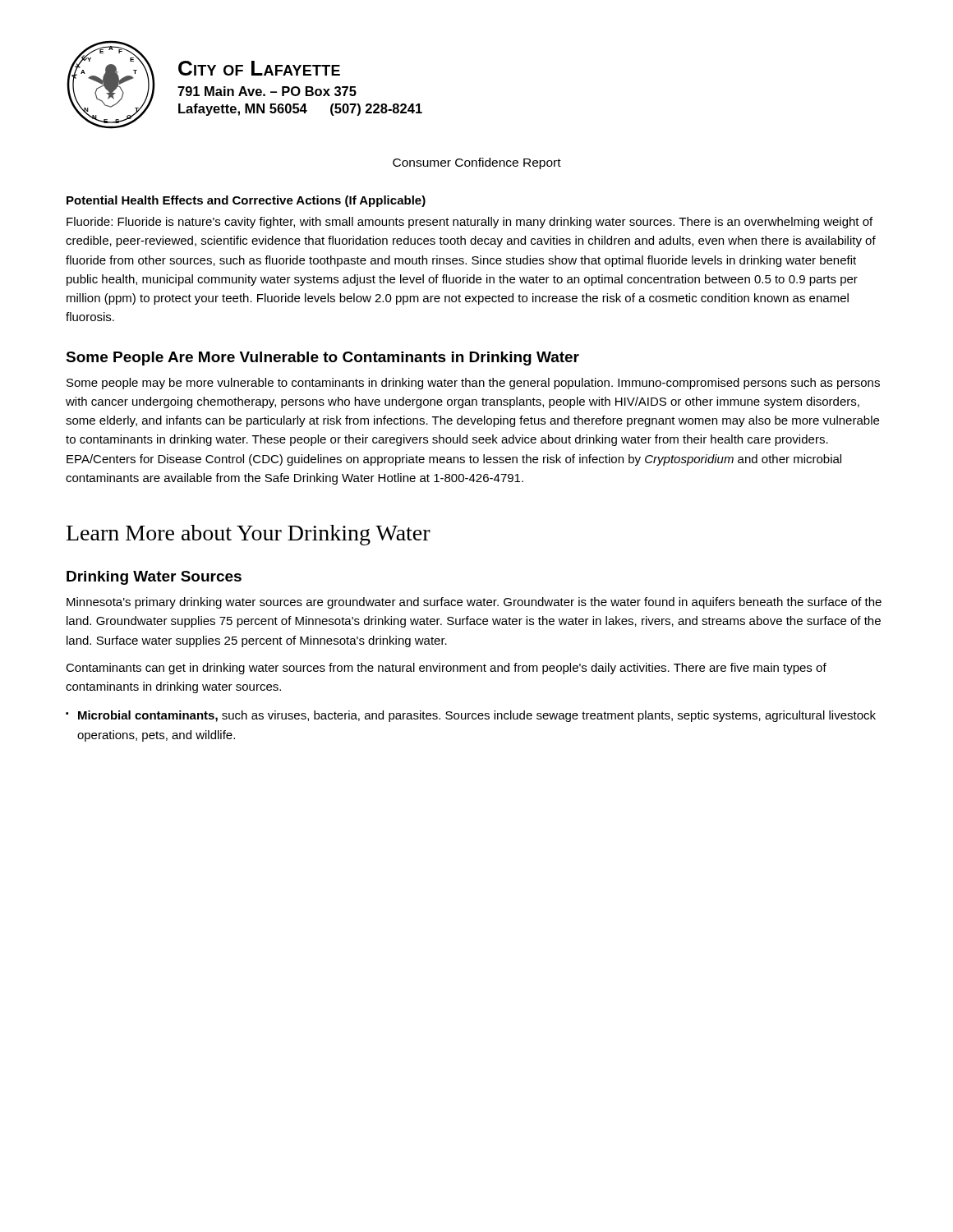The width and height of the screenshot is (953, 1232).
Task: Click the title that begins "City of Lafayette"
Action: (300, 86)
